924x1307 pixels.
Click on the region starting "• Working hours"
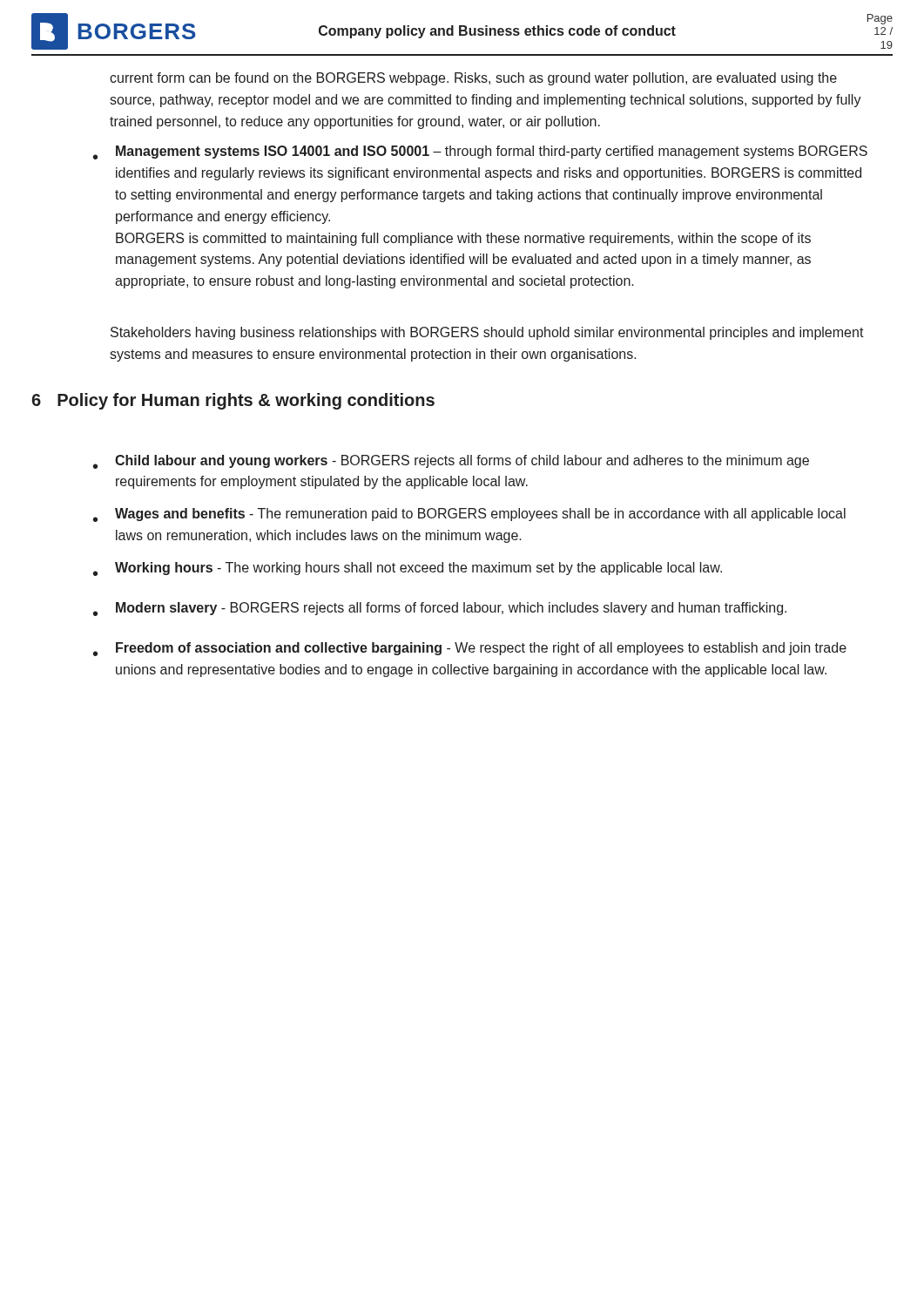tap(484, 572)
